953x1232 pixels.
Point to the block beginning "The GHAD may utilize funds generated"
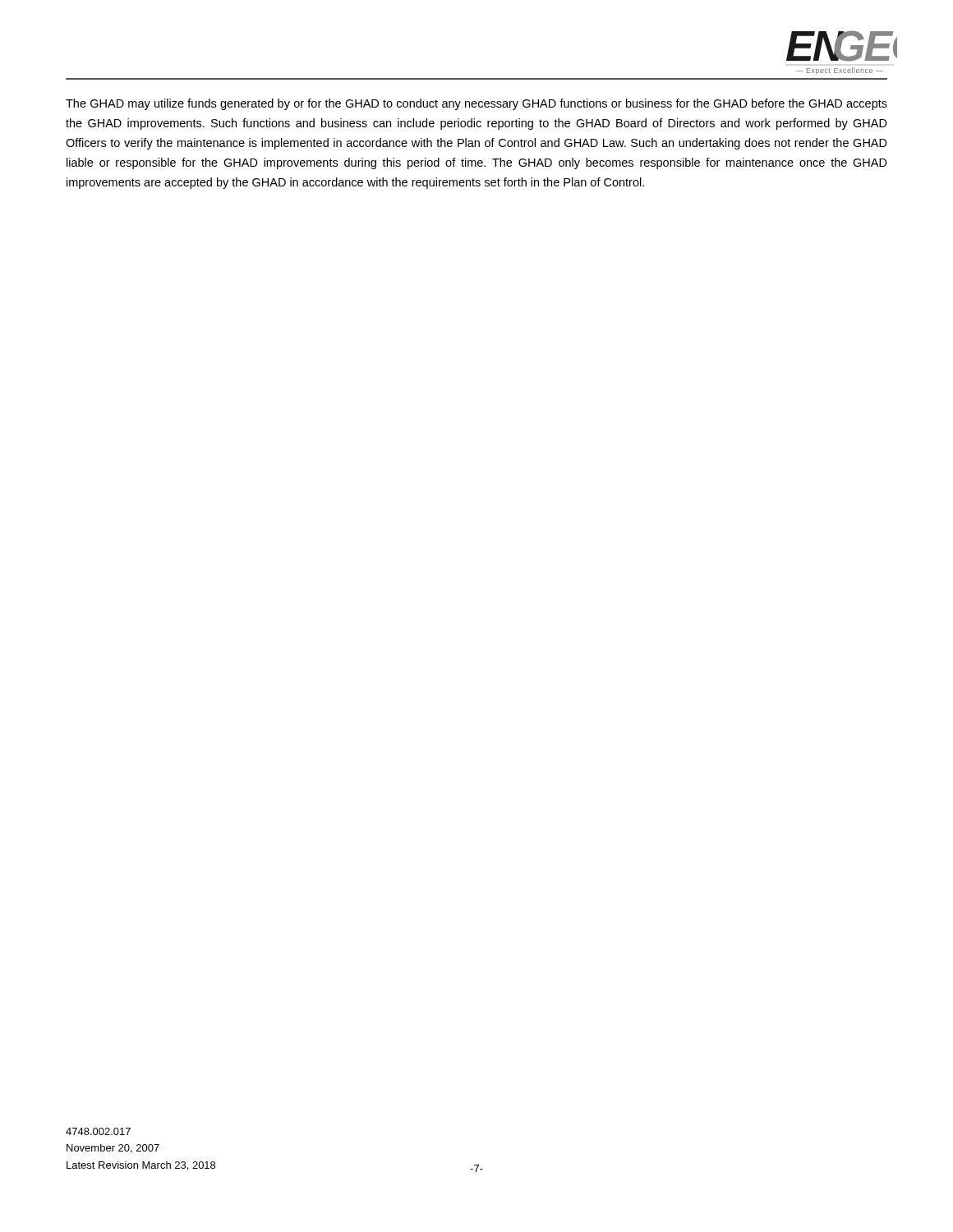[x=476, y=143]
